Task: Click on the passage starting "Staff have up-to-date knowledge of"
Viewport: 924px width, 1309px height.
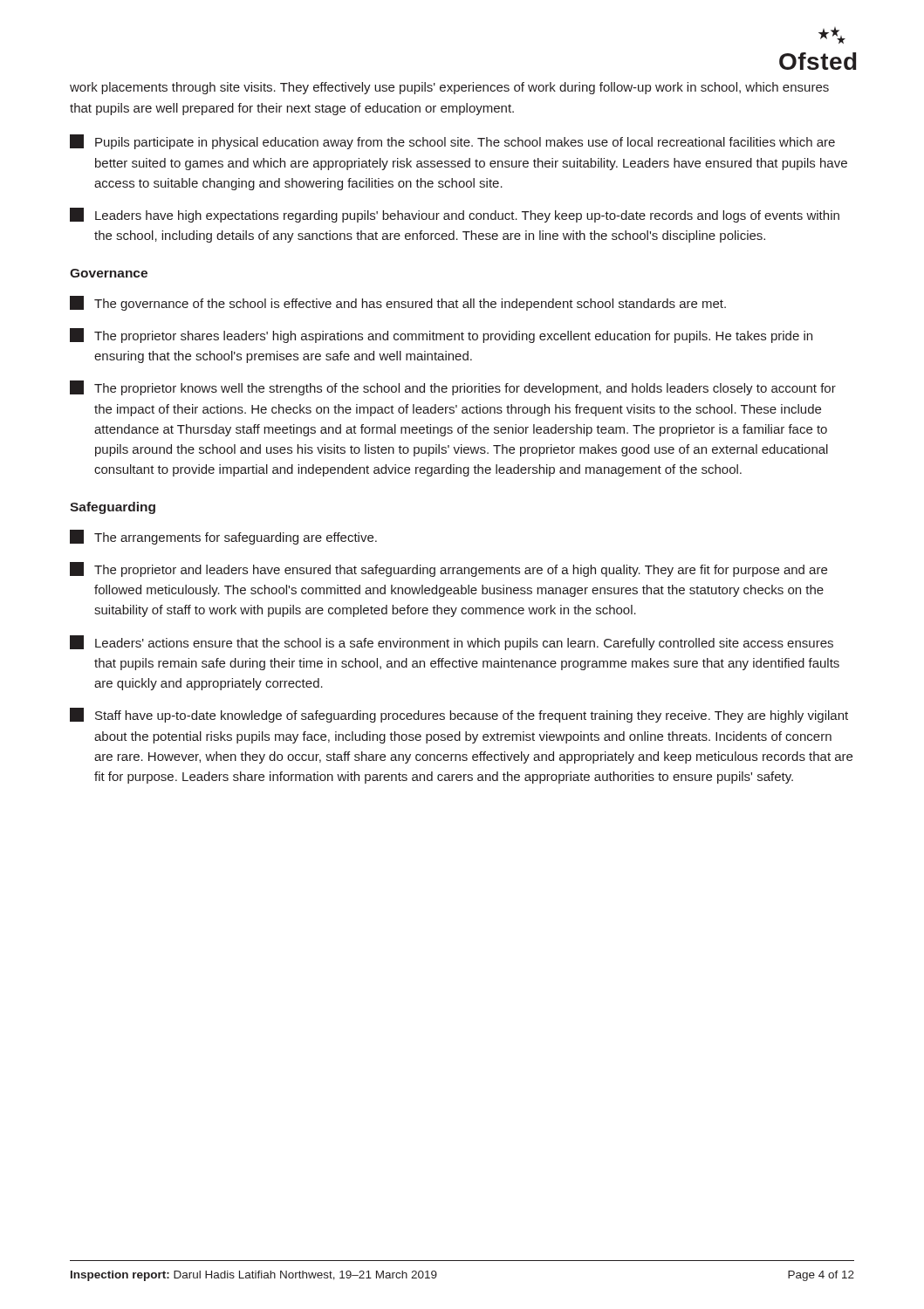Action: tap(462, 746)
